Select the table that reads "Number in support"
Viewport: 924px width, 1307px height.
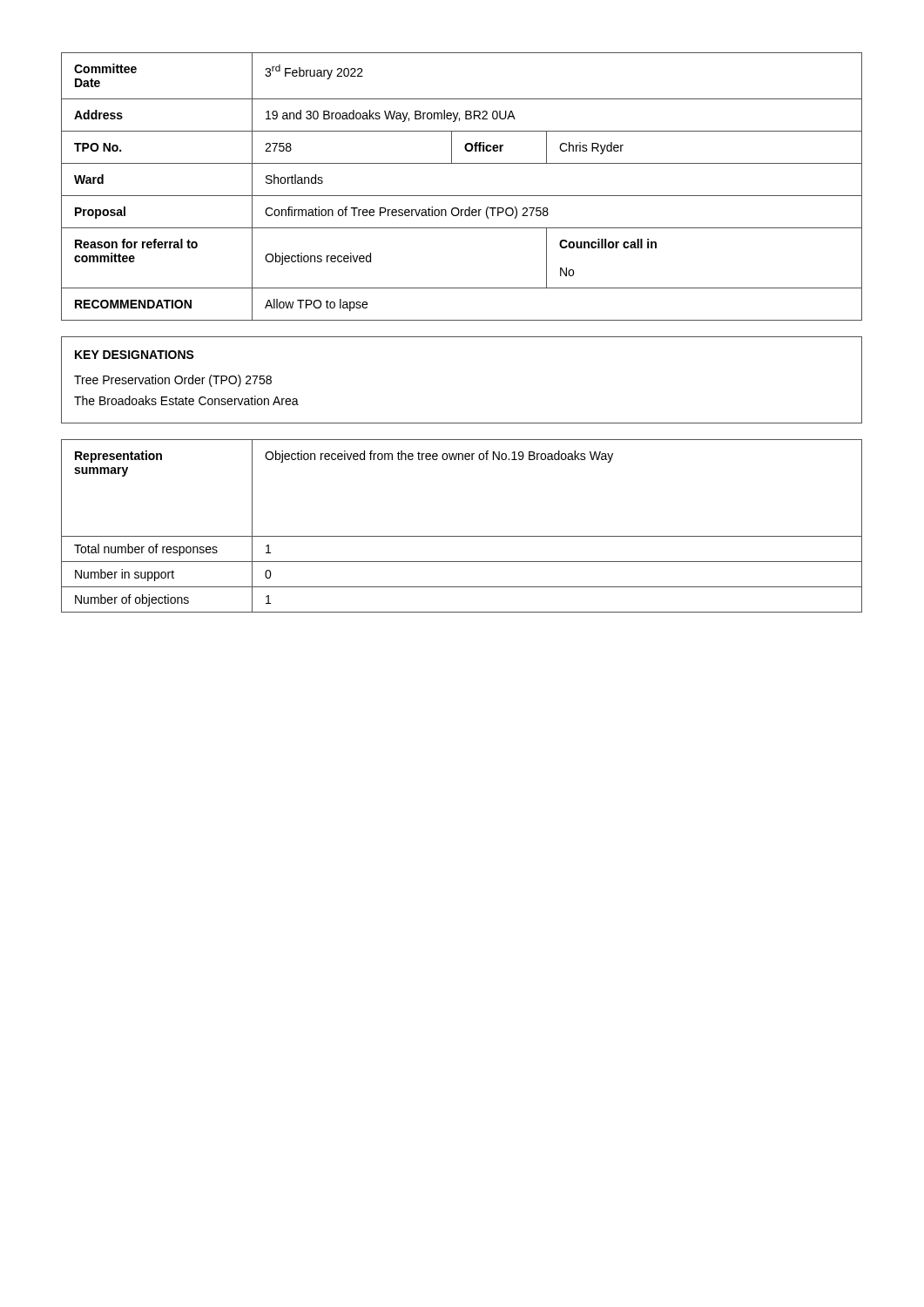pos(462,525)
